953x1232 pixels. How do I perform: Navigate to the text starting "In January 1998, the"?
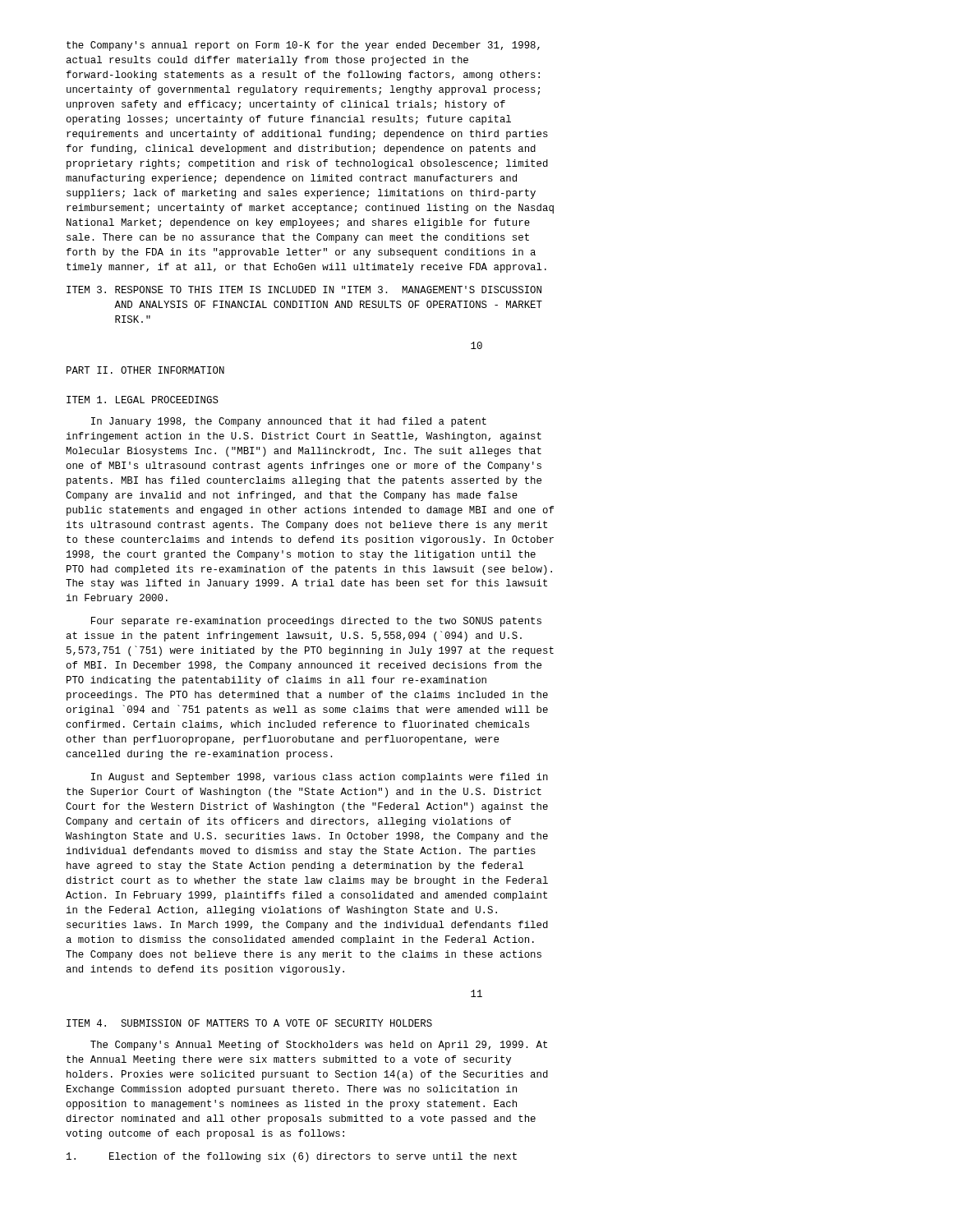pos(310,511)
